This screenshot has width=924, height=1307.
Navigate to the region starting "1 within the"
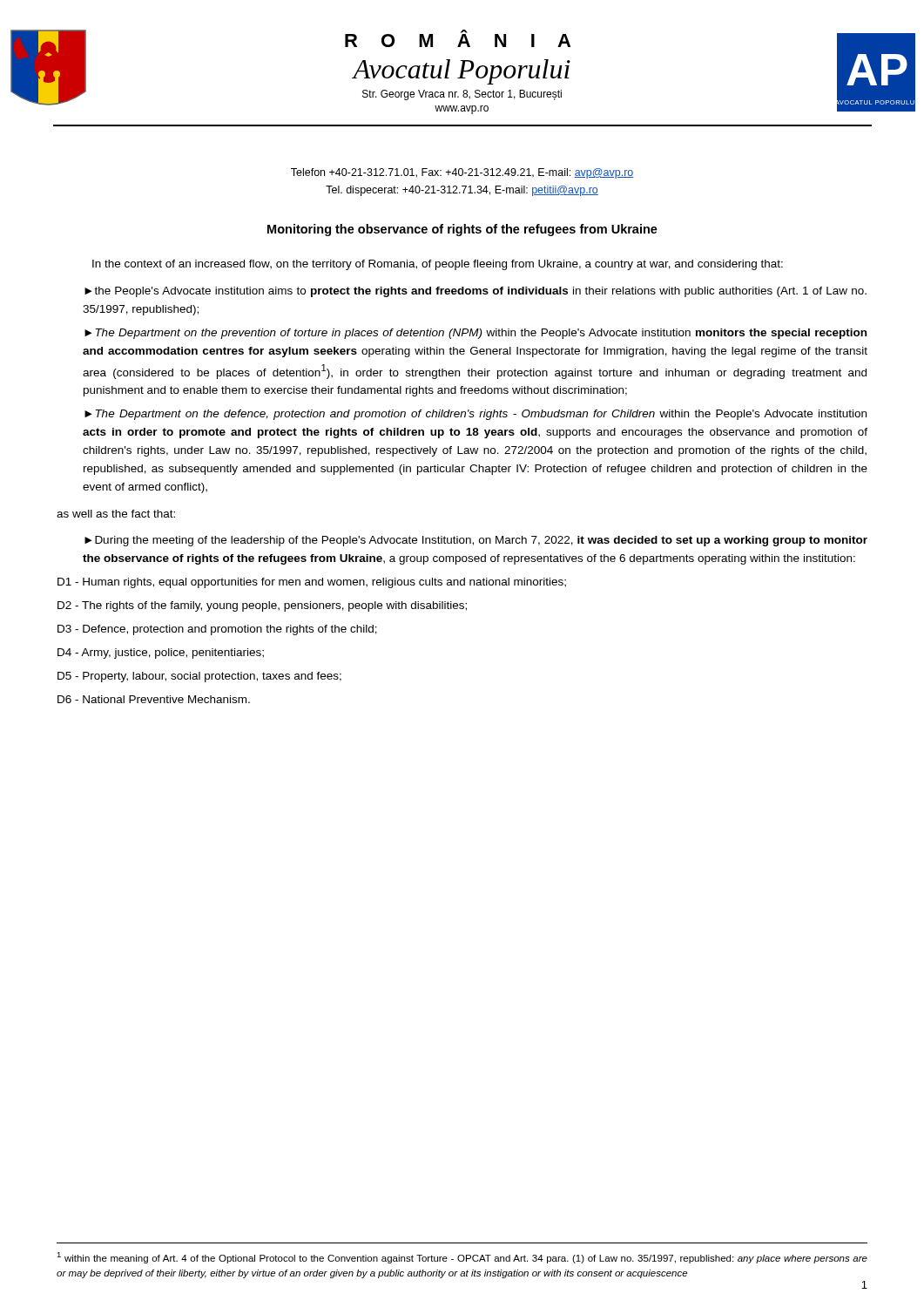pos(462,1265)
